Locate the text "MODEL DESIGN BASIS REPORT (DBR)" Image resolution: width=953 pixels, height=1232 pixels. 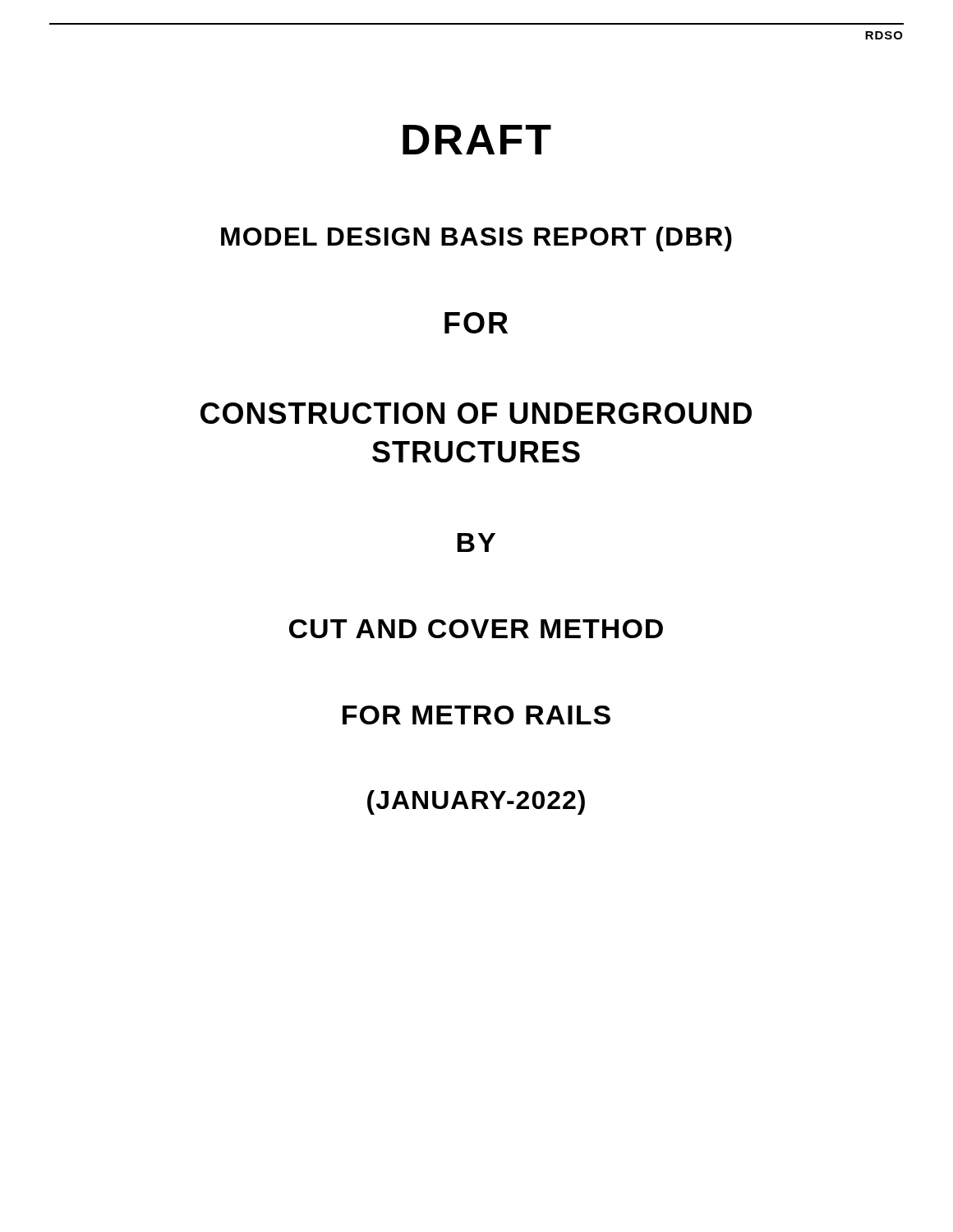[x=476, y=237]
